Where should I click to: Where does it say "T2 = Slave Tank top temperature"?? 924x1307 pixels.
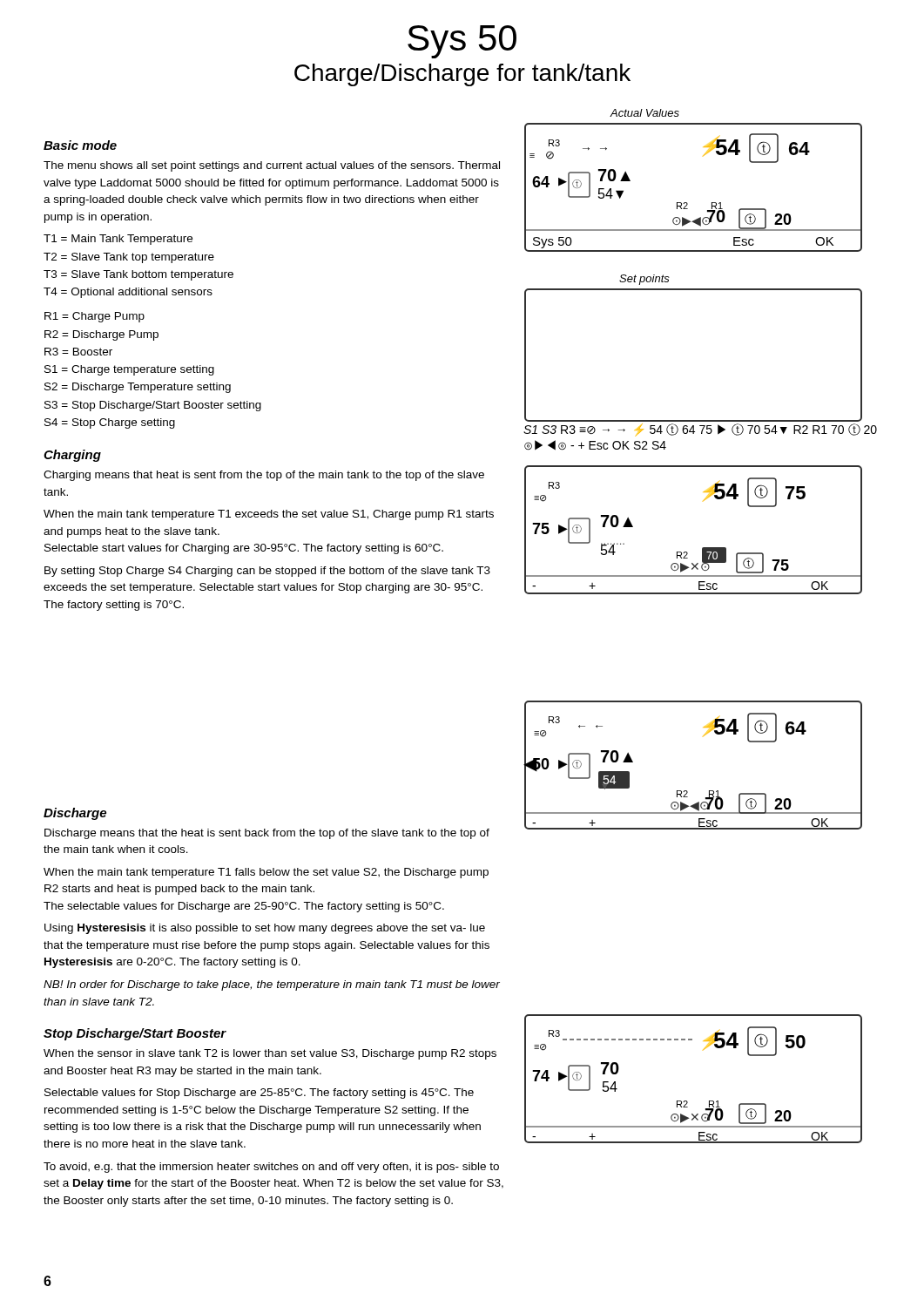129,256
